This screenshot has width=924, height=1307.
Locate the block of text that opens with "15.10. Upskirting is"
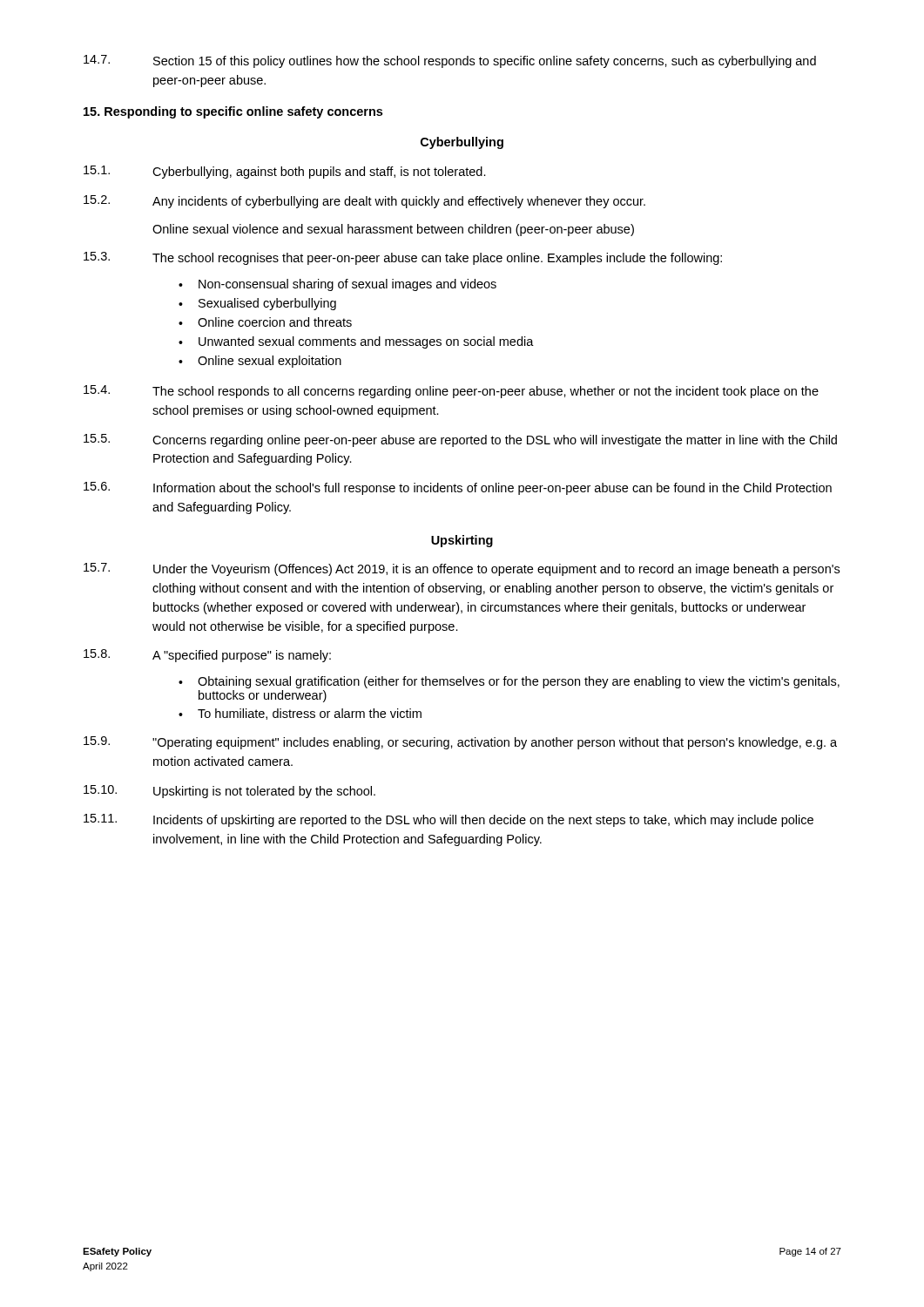tap(229, 792)
